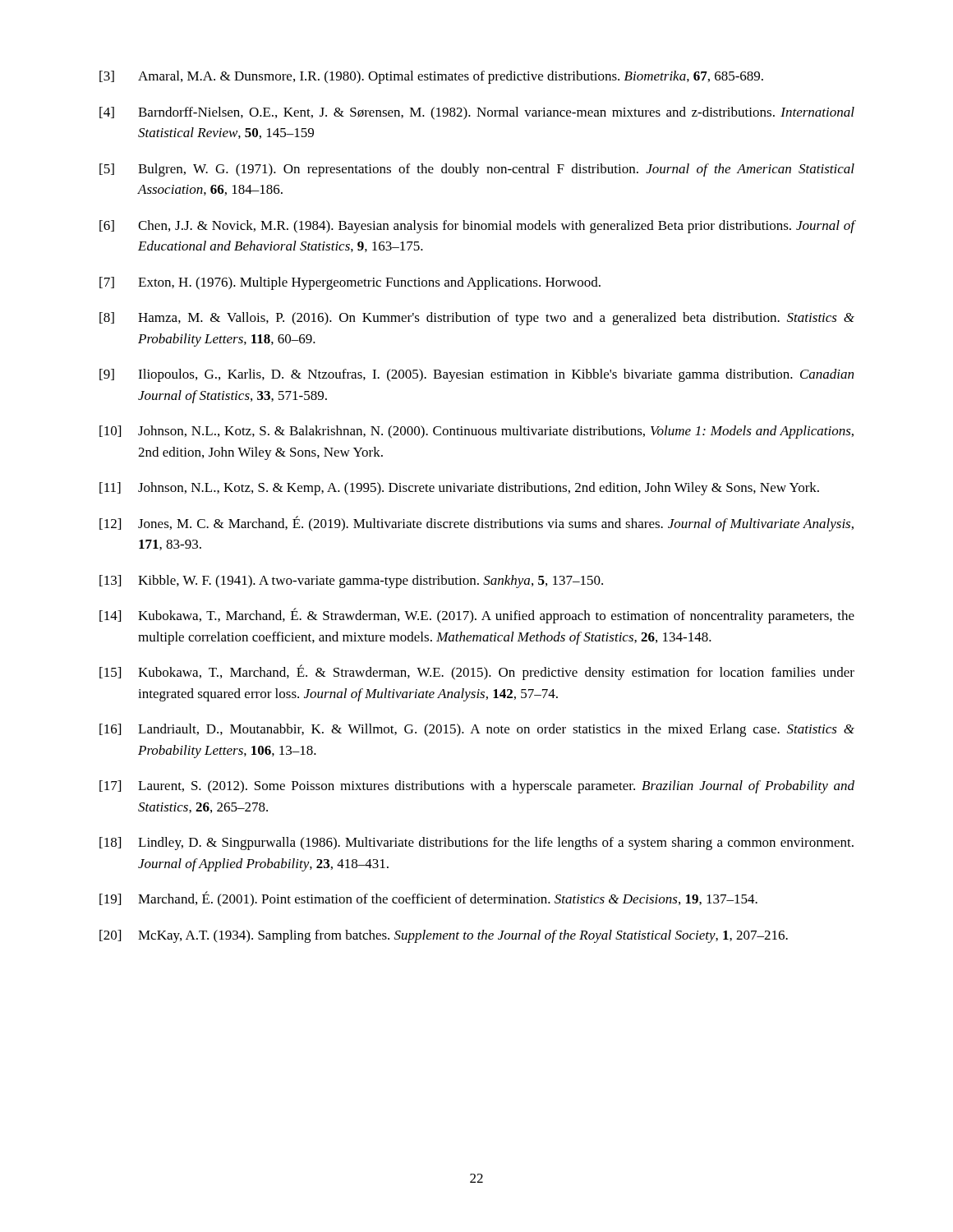Viewport: 953px width, 1232px height.
Task: Select the list item that reads "[9] Iliopoulos, G.,"
Action: tap(476, 385)
